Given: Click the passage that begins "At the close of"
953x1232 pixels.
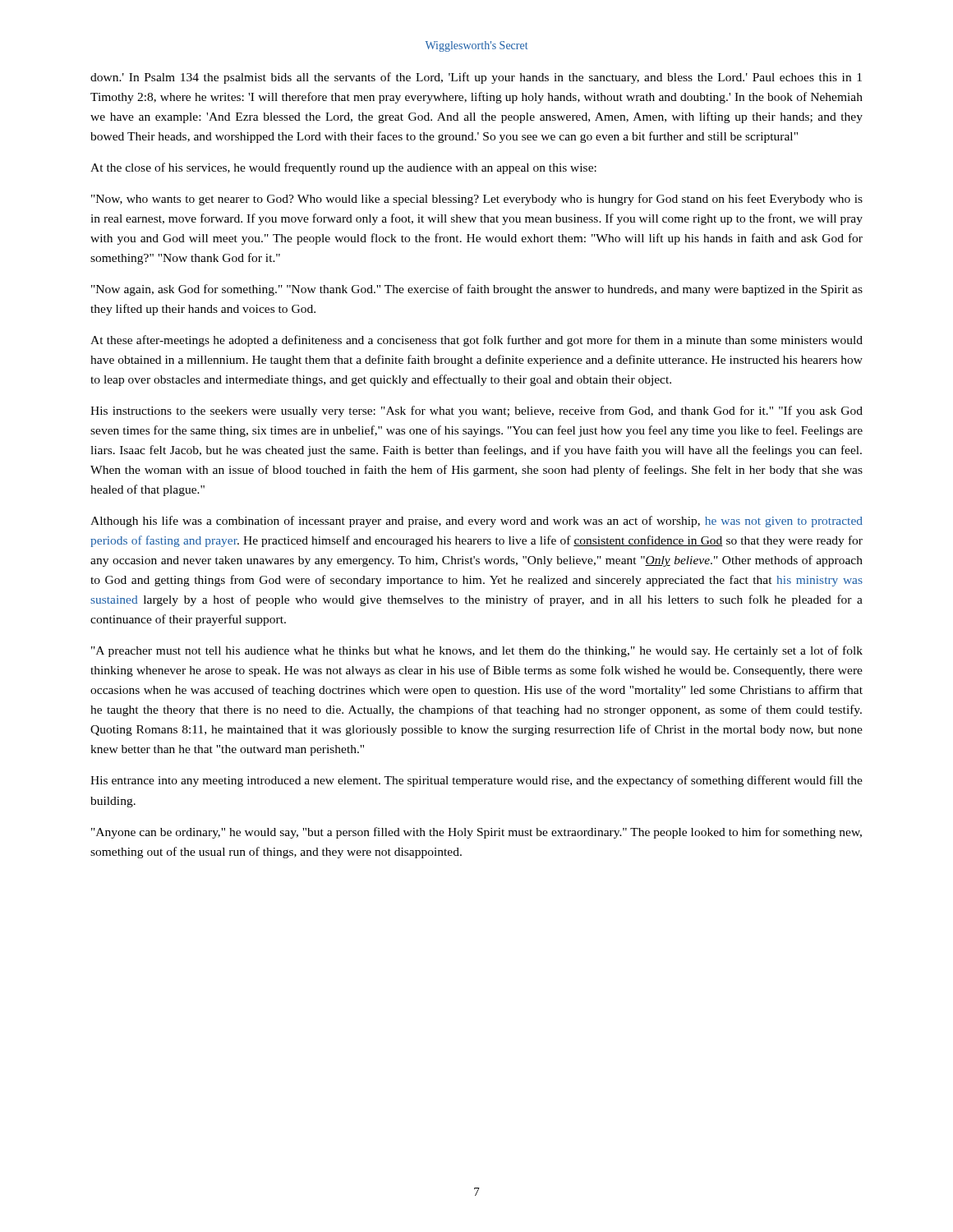Looking at the screenshot, I should pyautogui.click(x=344, y=167).
